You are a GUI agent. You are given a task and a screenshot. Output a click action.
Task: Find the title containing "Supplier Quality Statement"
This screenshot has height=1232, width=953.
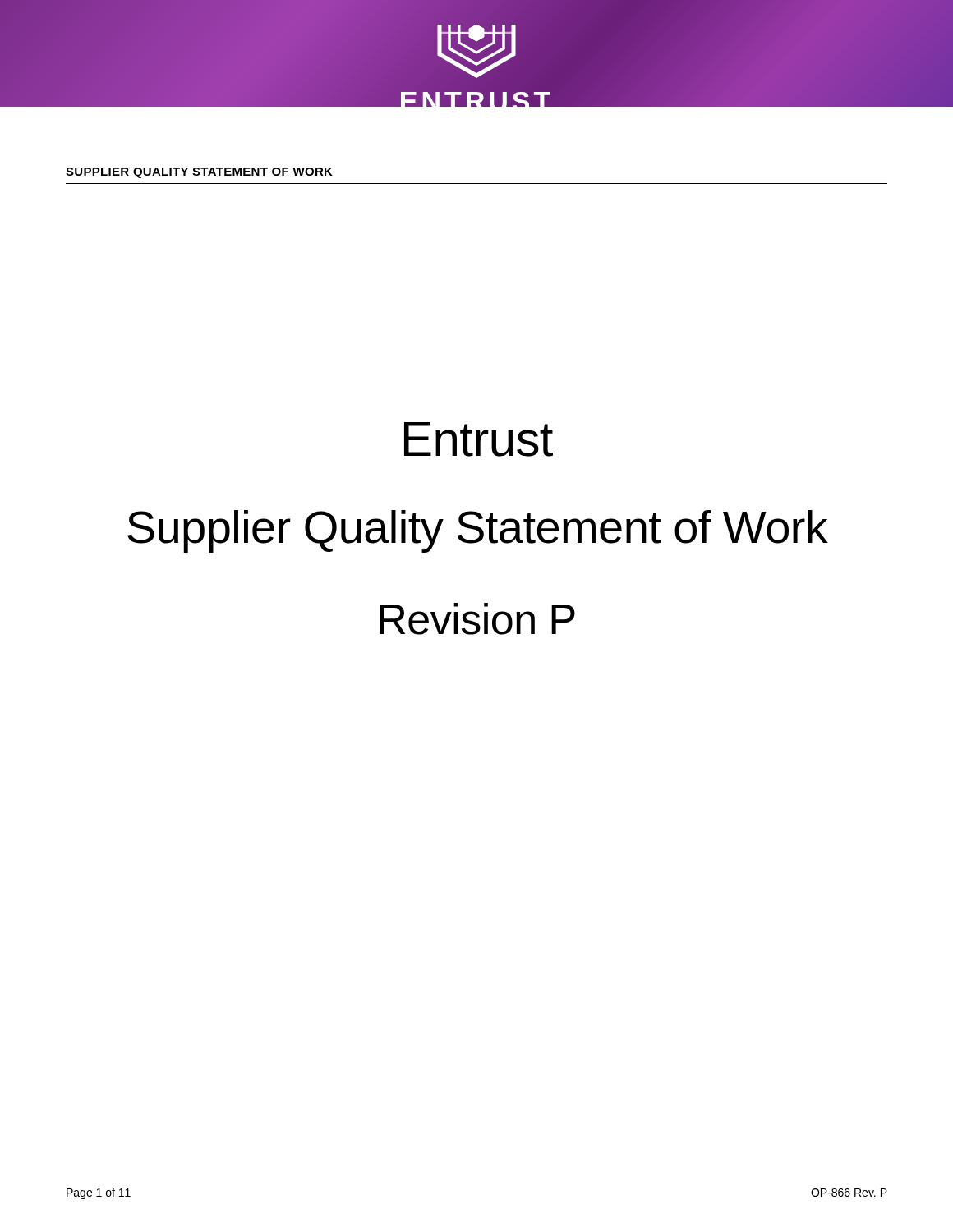(476, 527)
